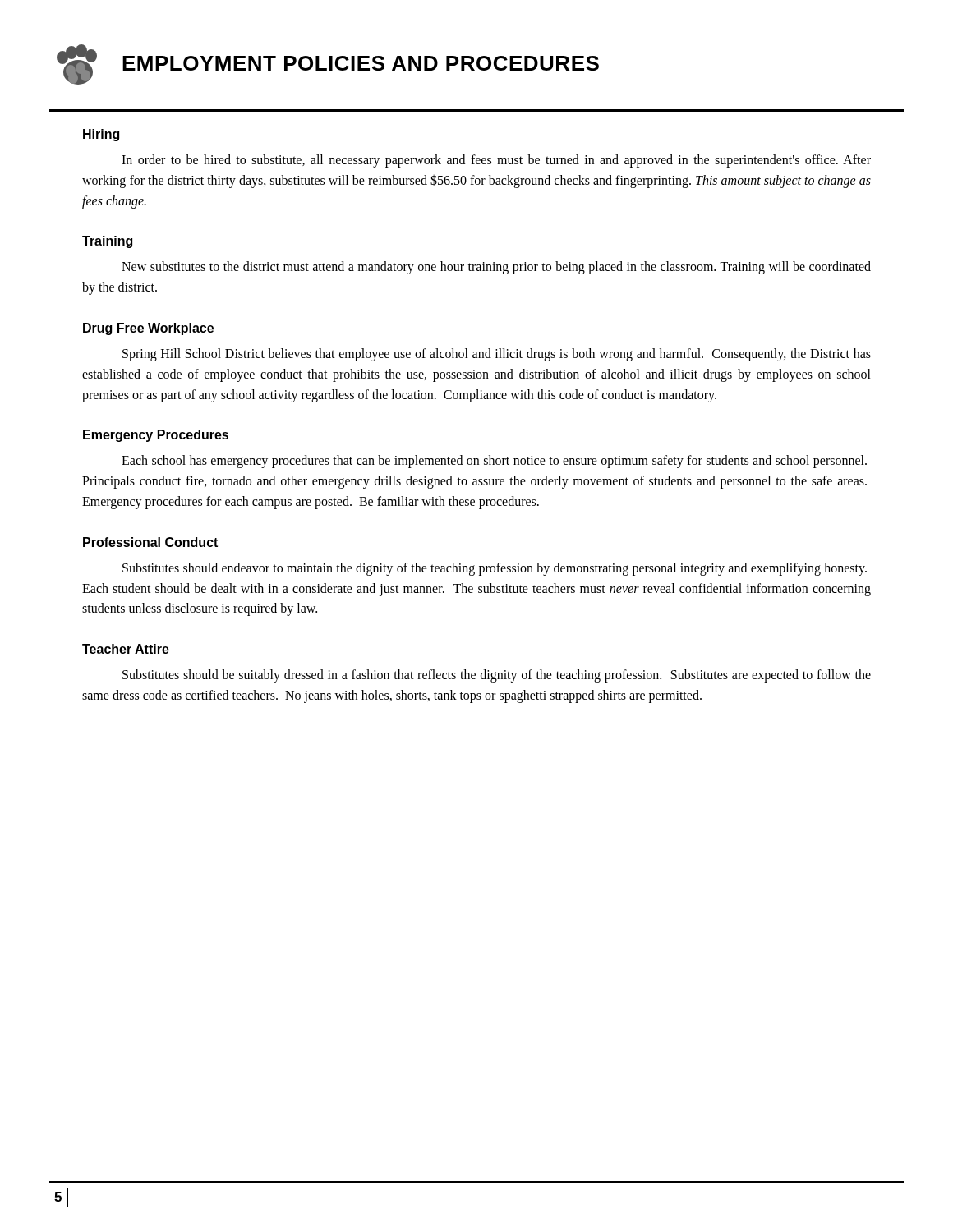The width and height of the screenshot is (953, 1232).
Task: Locate the title that reads "EMPLOYMENT POLICIES AND PROCEDURES"
Action: point(361,63)
